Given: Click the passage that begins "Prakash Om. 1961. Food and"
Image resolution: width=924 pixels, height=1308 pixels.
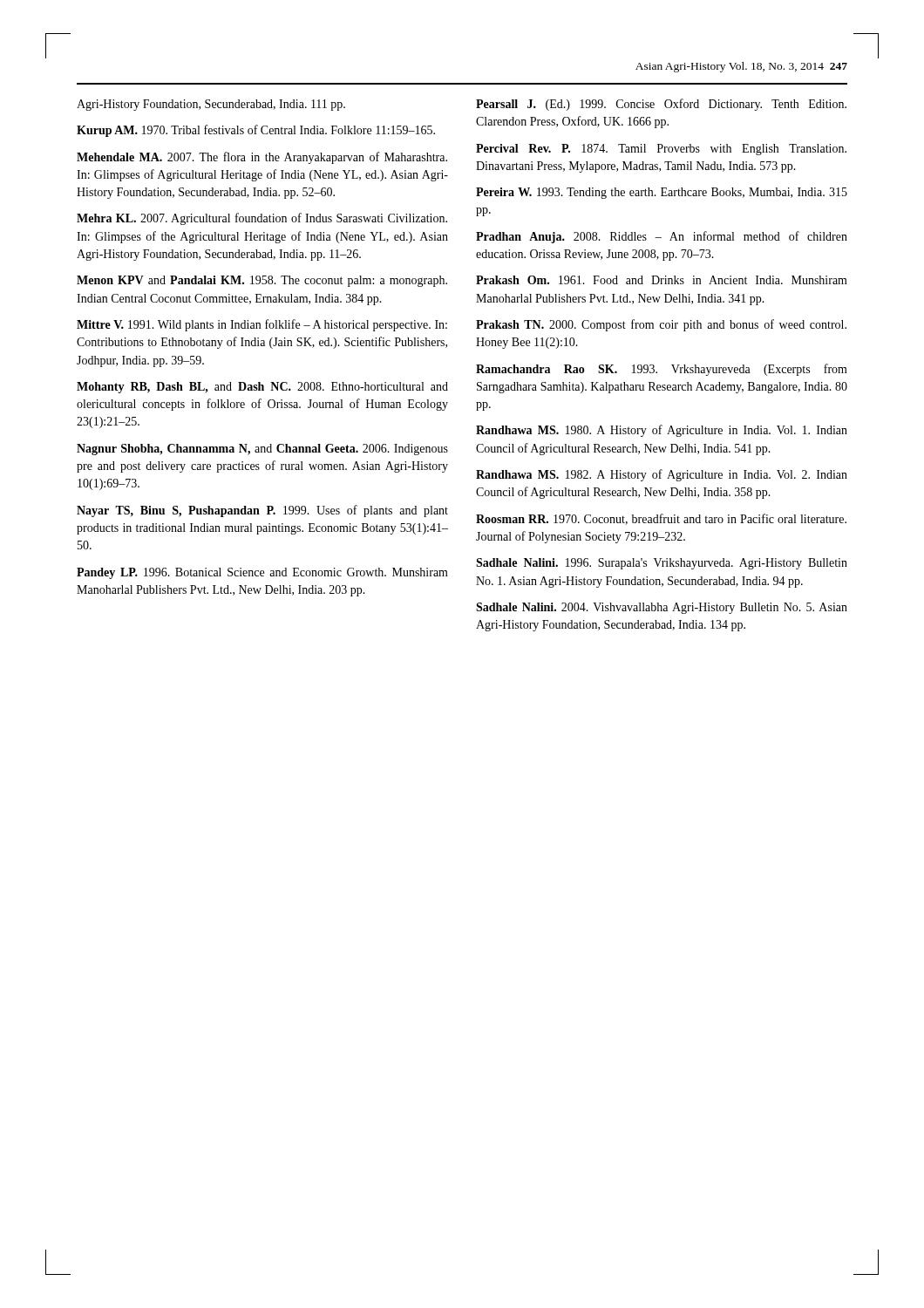Looking at the screenshot, I should click(662, 290).
